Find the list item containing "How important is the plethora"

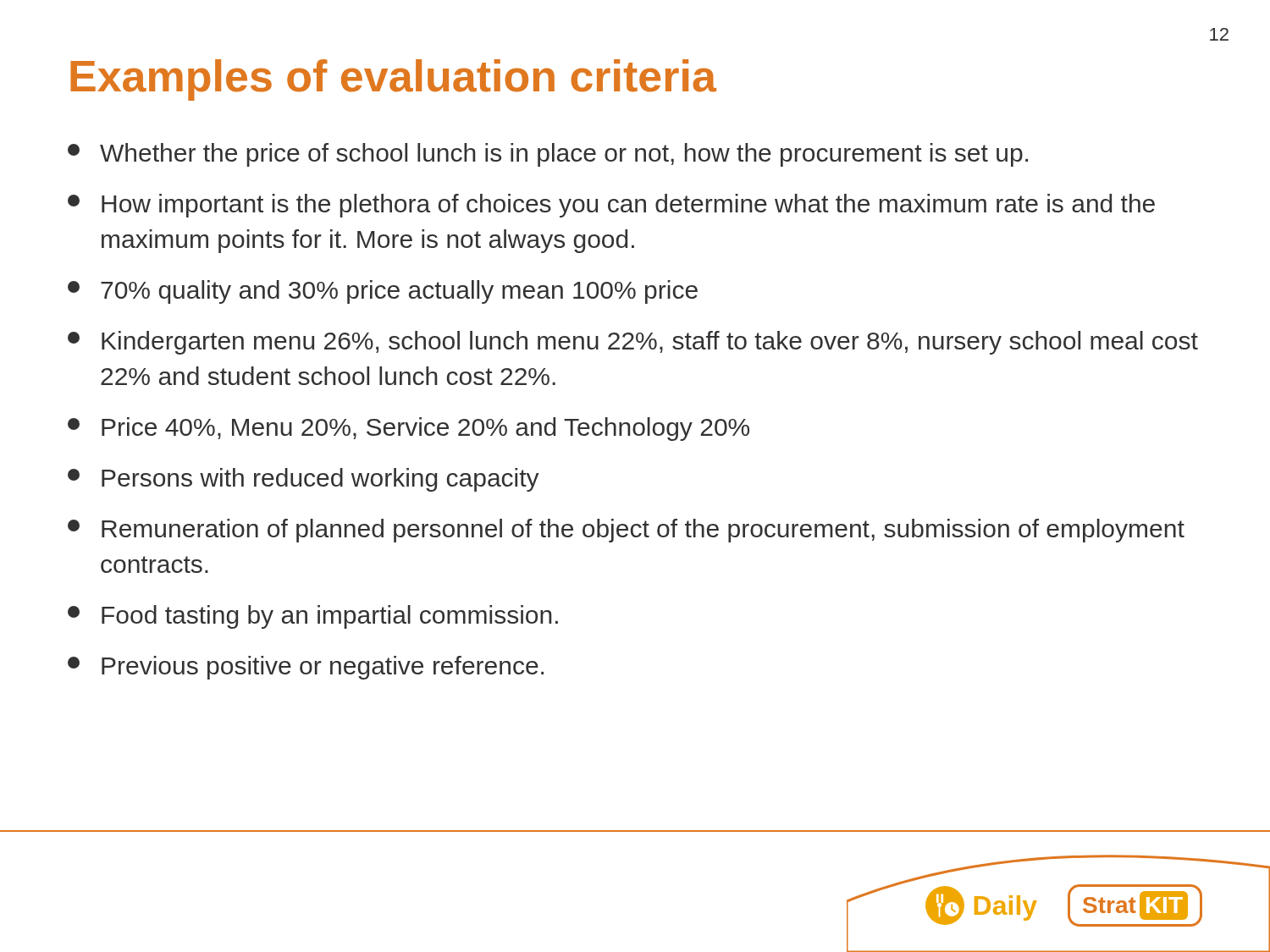click(x=635, y=222)
